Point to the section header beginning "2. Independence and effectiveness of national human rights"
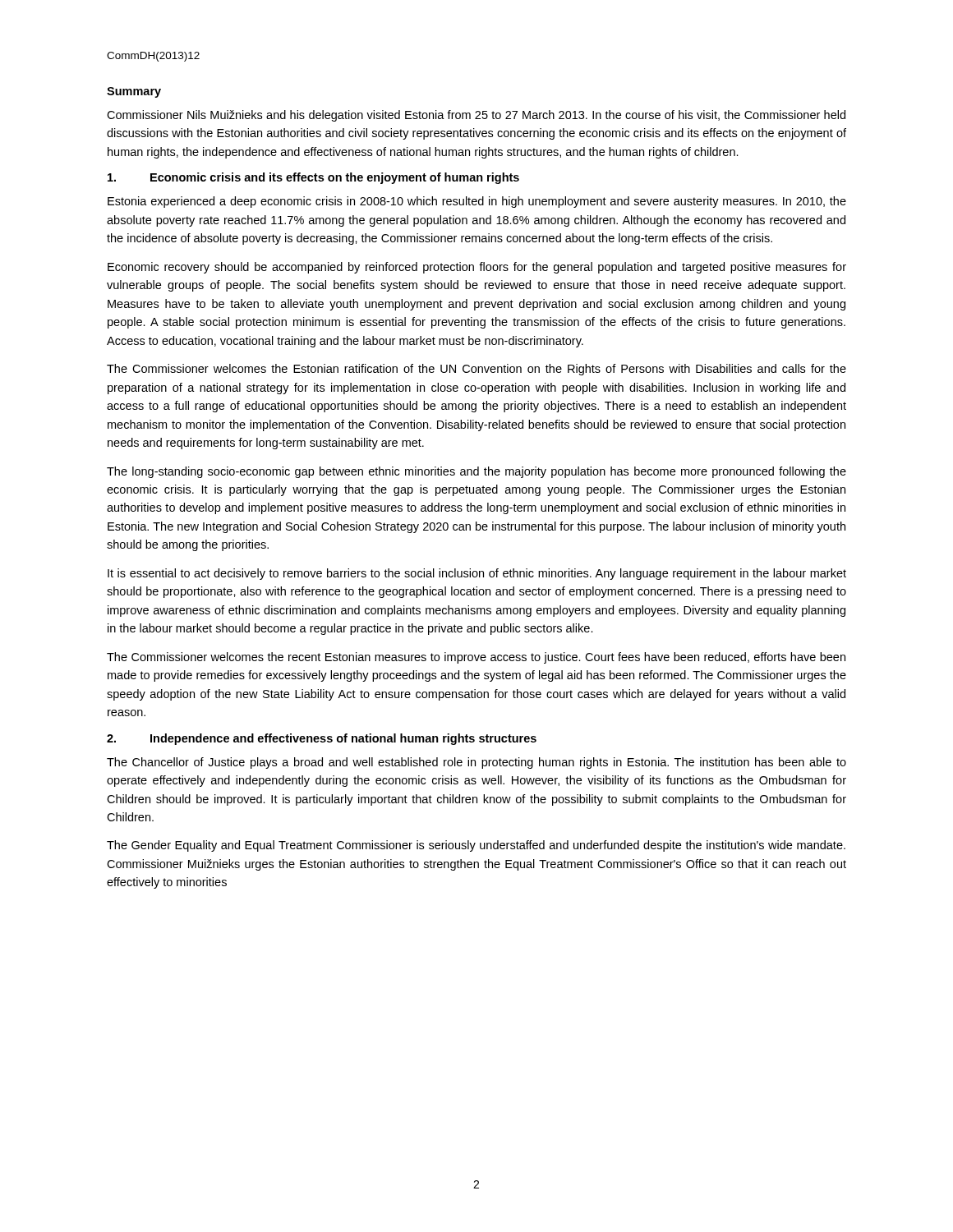 (322, 738)
